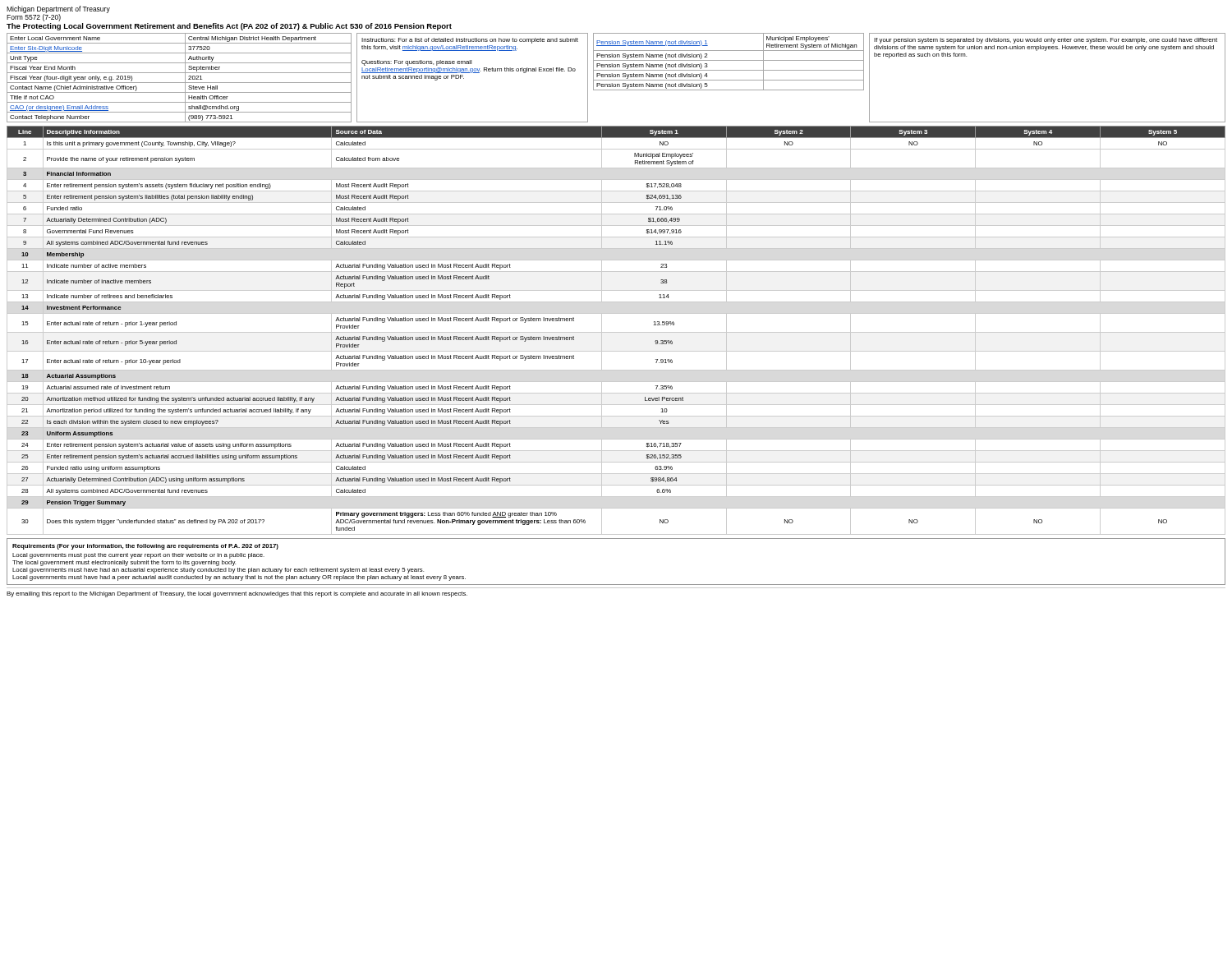Select the text block containing "If your pension system is separated by"
The image size is (1232, 953).
click(x=1046, y=47)
